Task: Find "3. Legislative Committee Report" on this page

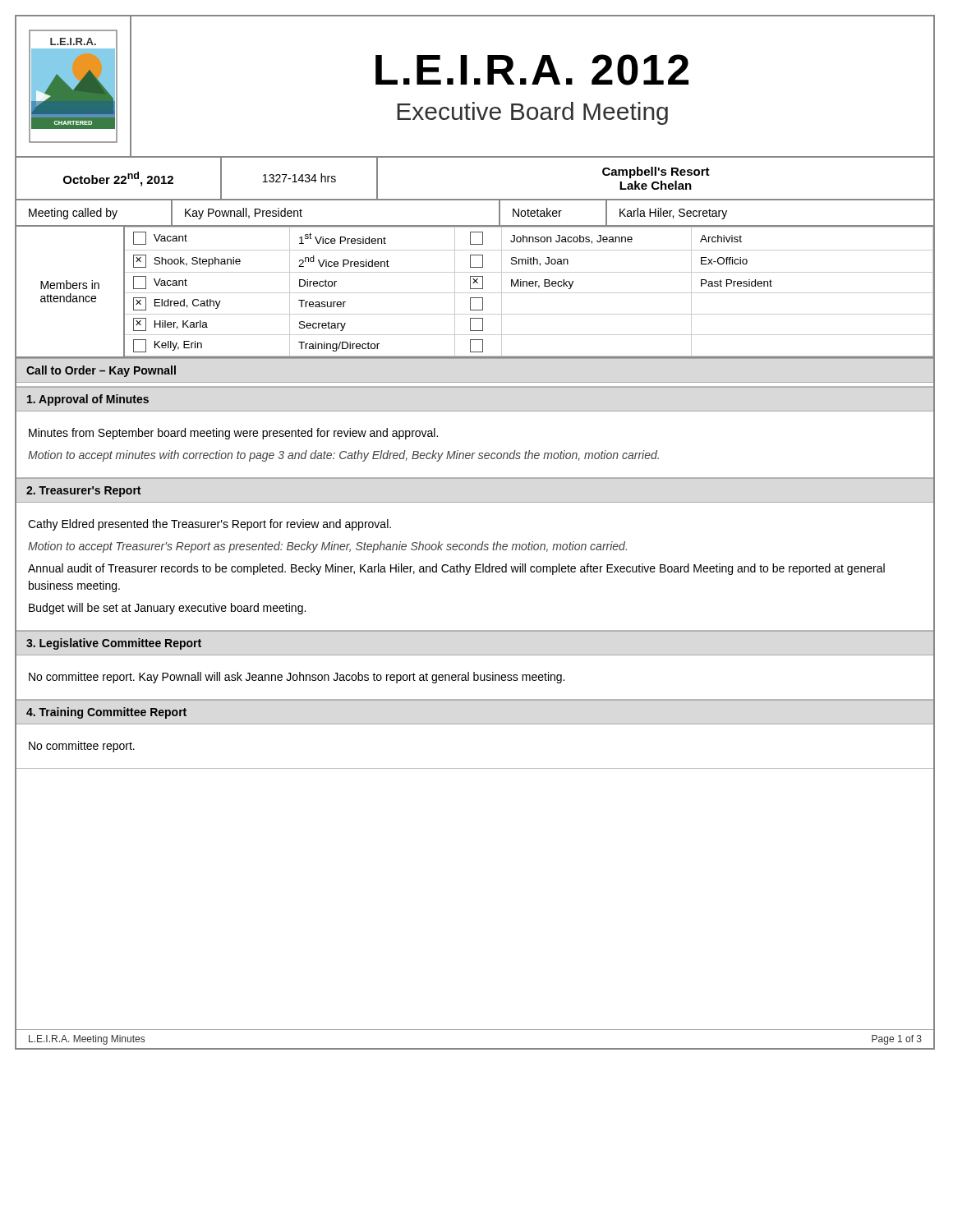Action: [x=114, y=643]
